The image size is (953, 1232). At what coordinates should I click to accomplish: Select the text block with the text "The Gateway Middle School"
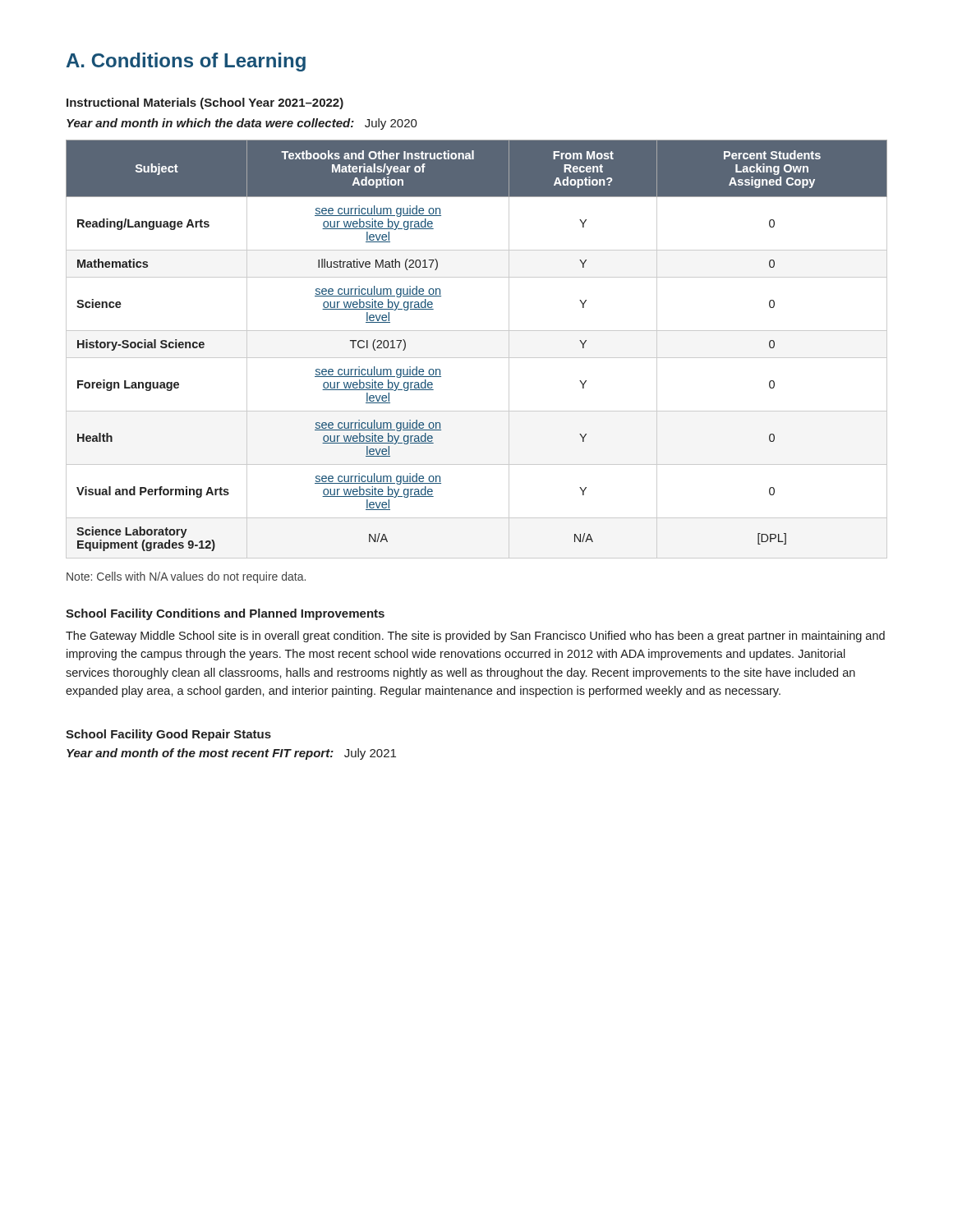point(475,663)
